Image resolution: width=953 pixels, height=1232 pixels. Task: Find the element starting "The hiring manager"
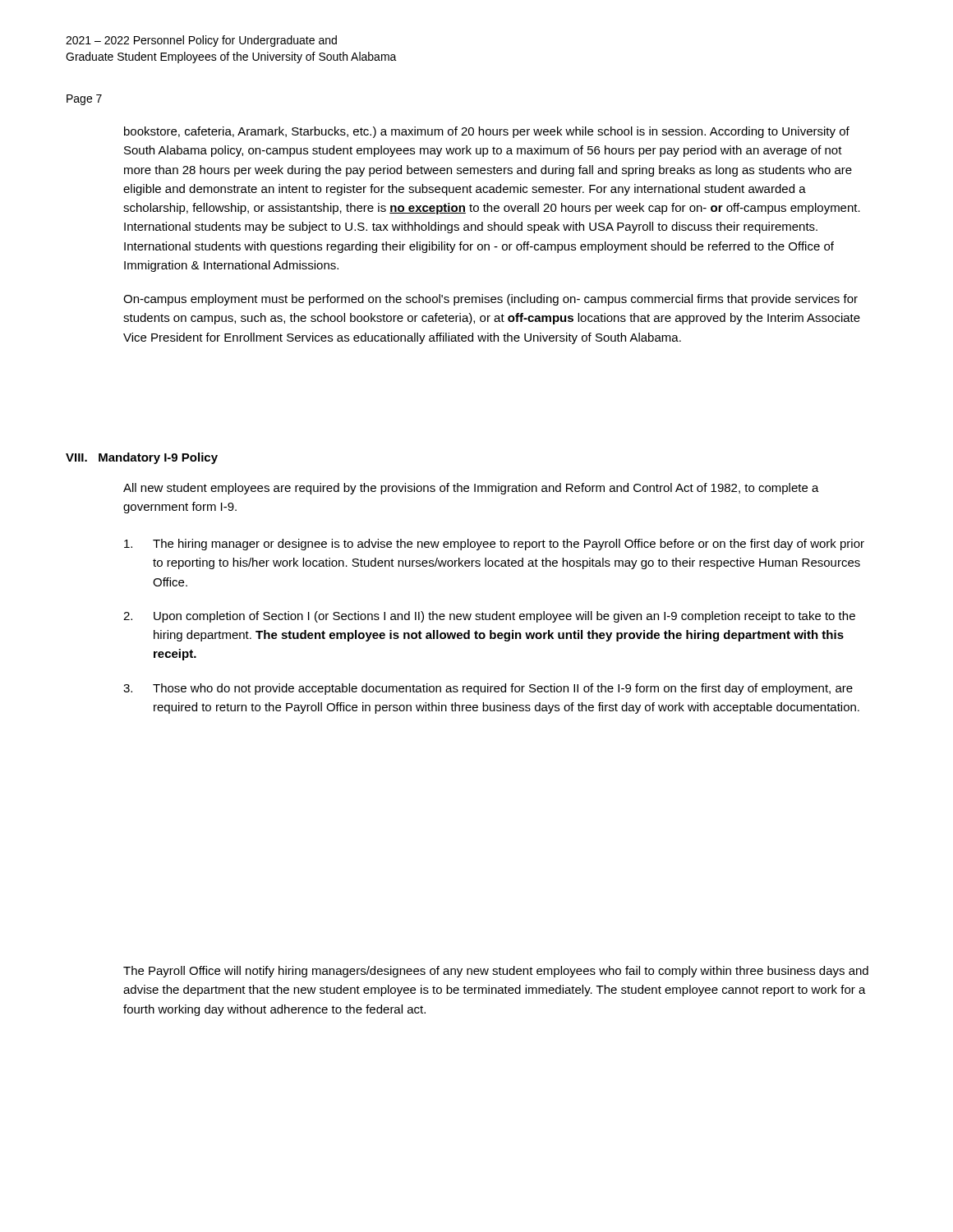click(x=497, y=562)
